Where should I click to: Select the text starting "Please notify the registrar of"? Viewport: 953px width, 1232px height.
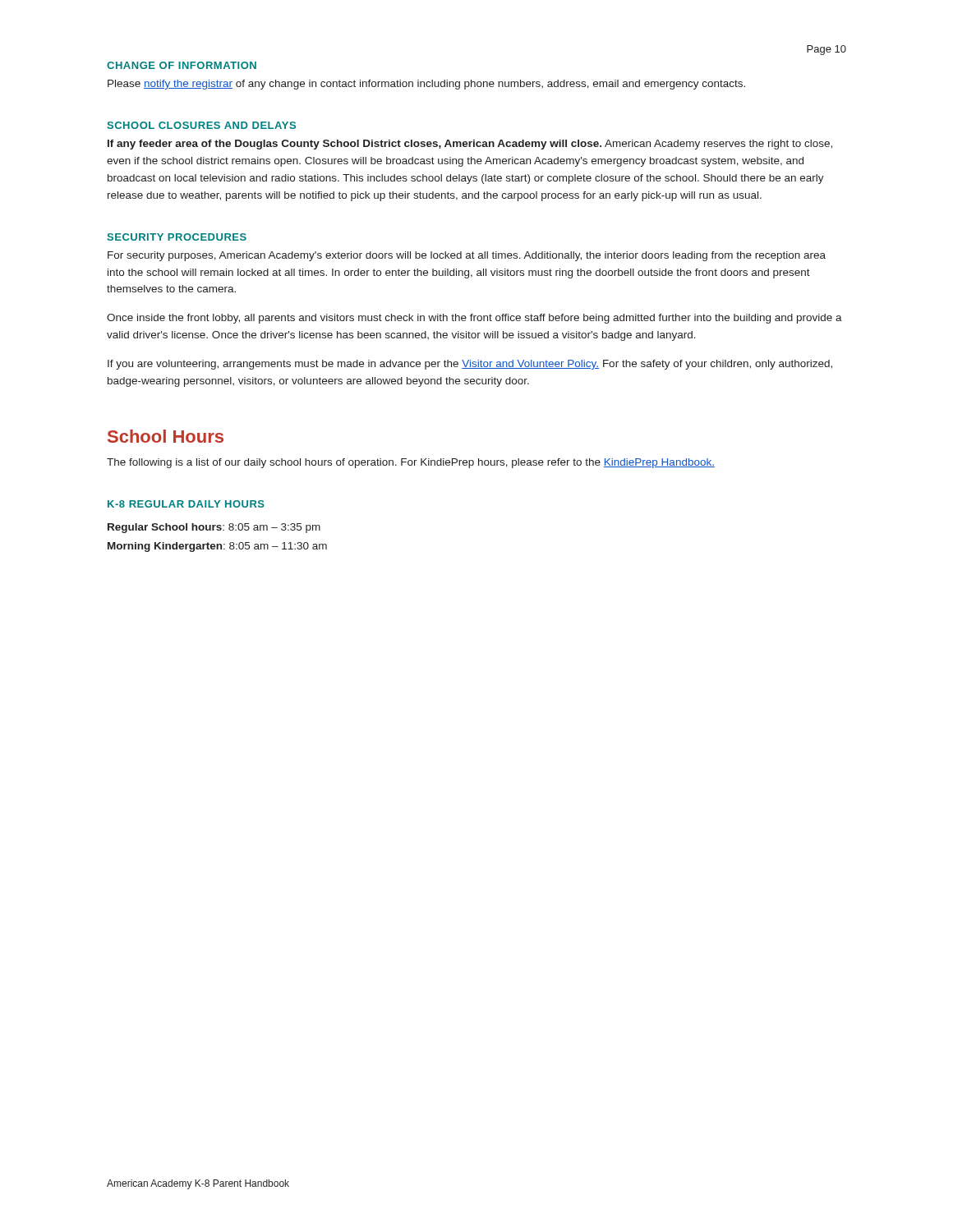coord(426,83)
